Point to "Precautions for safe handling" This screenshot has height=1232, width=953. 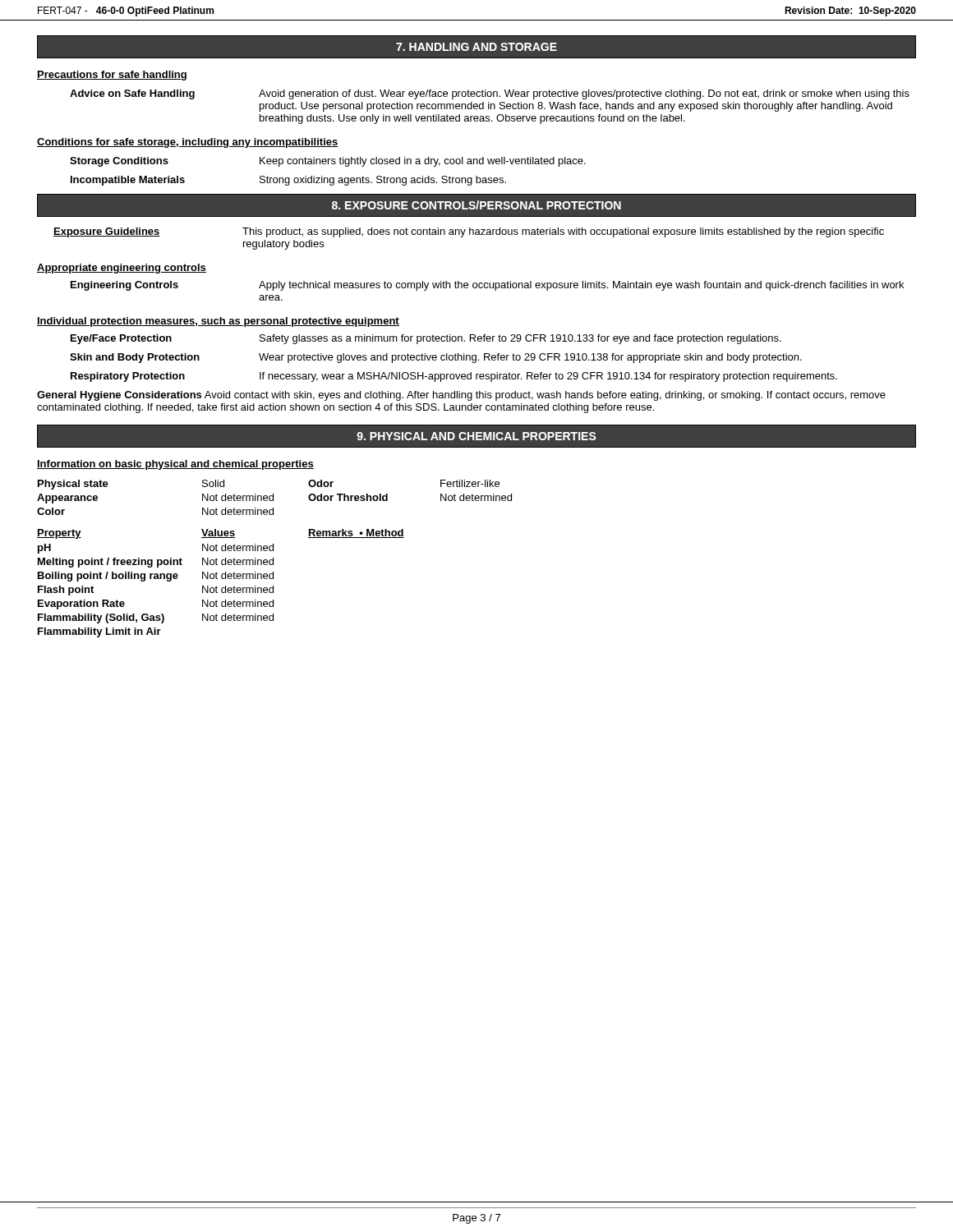pyautogui.click(x=112, y=74)
